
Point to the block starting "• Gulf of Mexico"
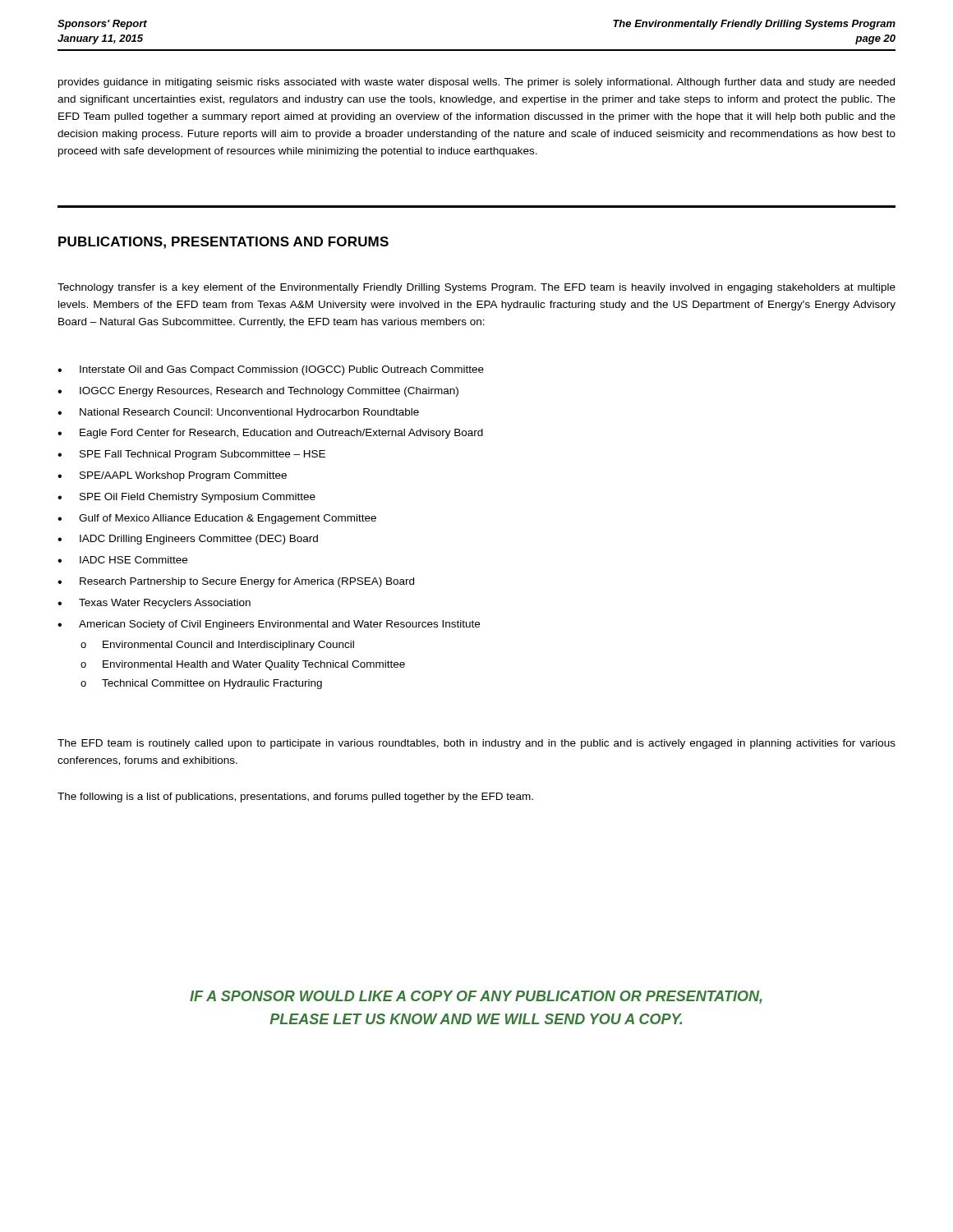pyautogui.click(x=217, y=519)
